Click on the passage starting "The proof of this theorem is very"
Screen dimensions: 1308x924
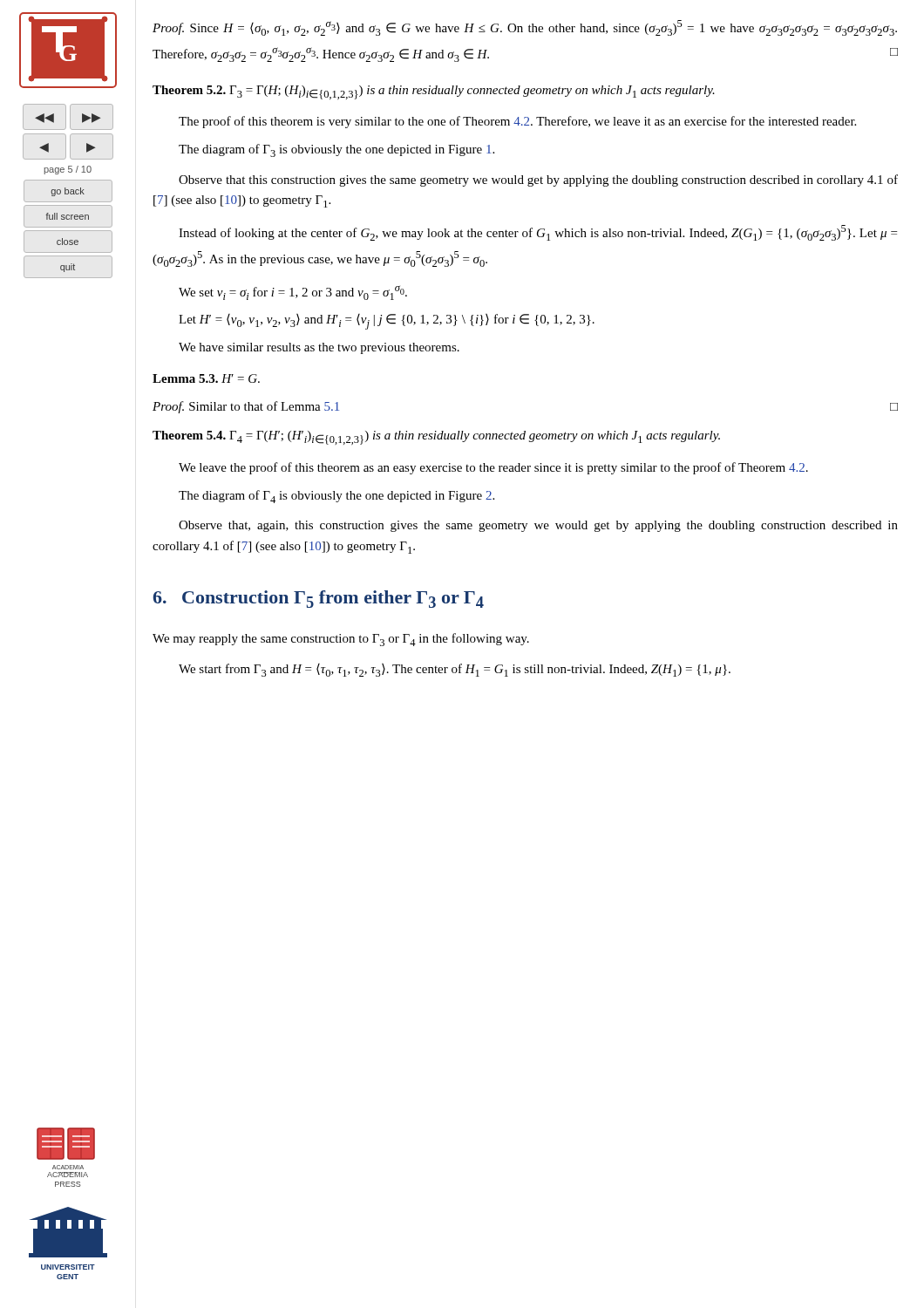(525, 122)
